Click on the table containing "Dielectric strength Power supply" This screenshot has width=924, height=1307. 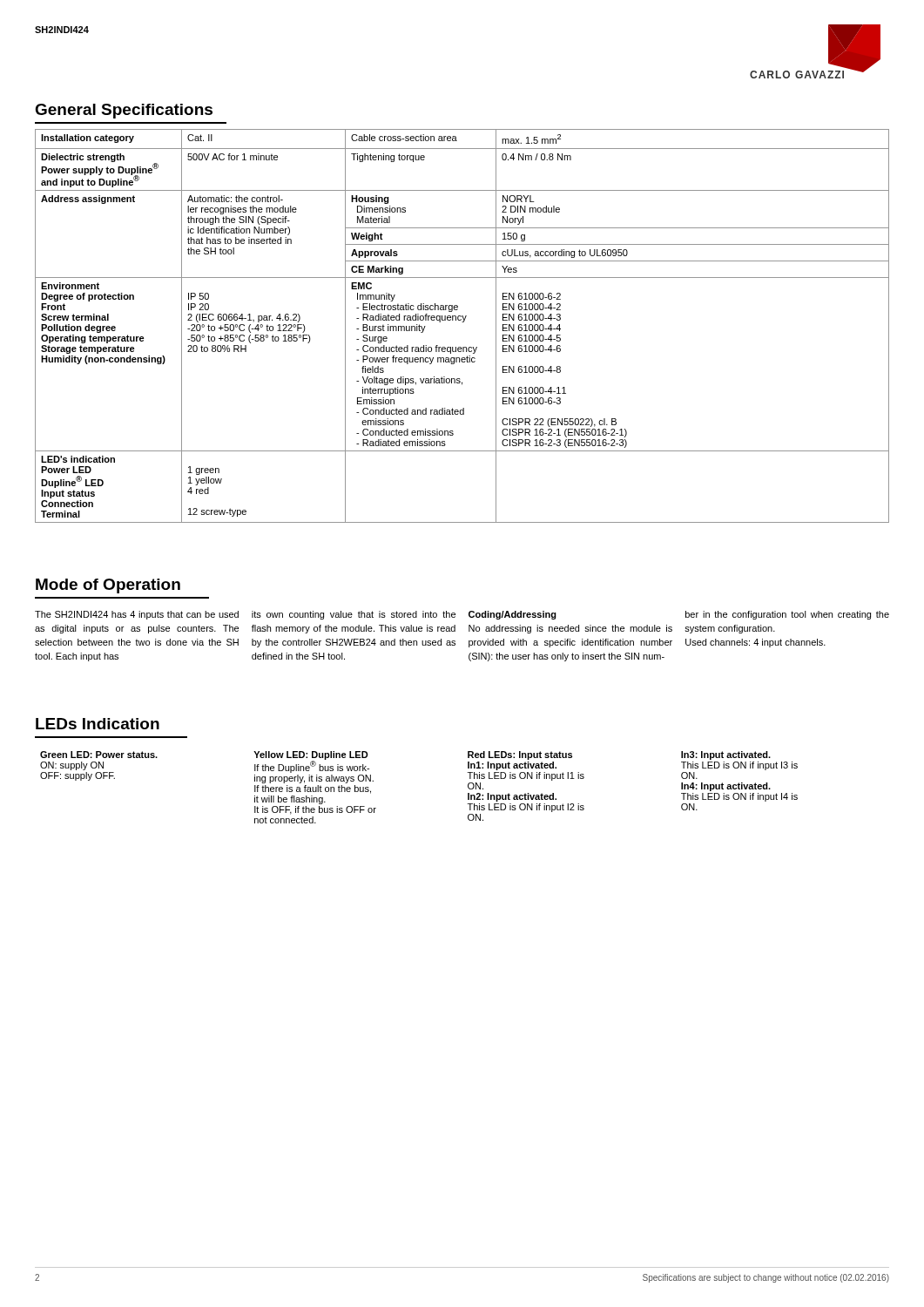click(x=462, y=326)
